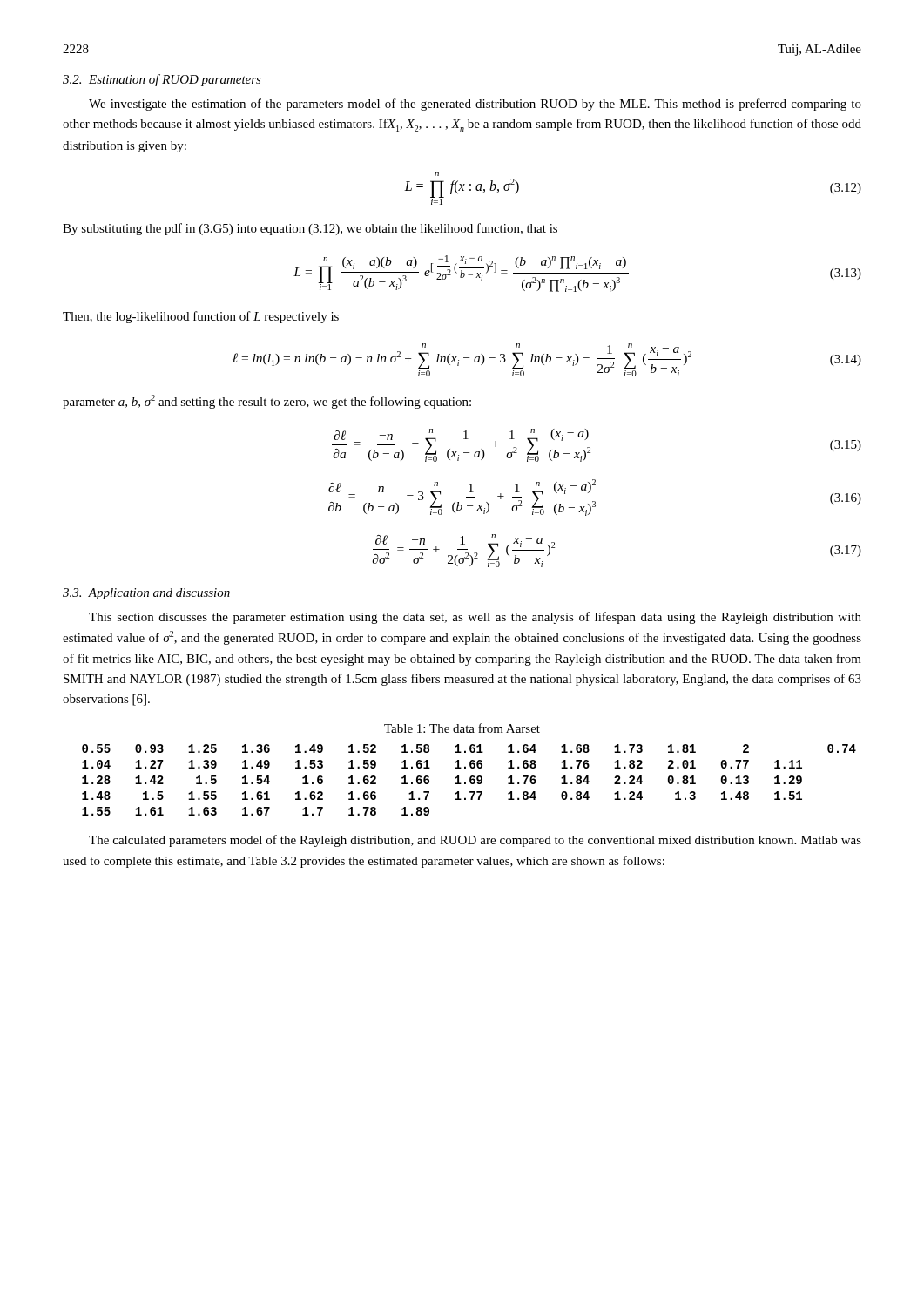Click on the section header that says "3.3. Application and discussion"
The width and height of the screenshot is (924, 1307).
click(146, 593)
